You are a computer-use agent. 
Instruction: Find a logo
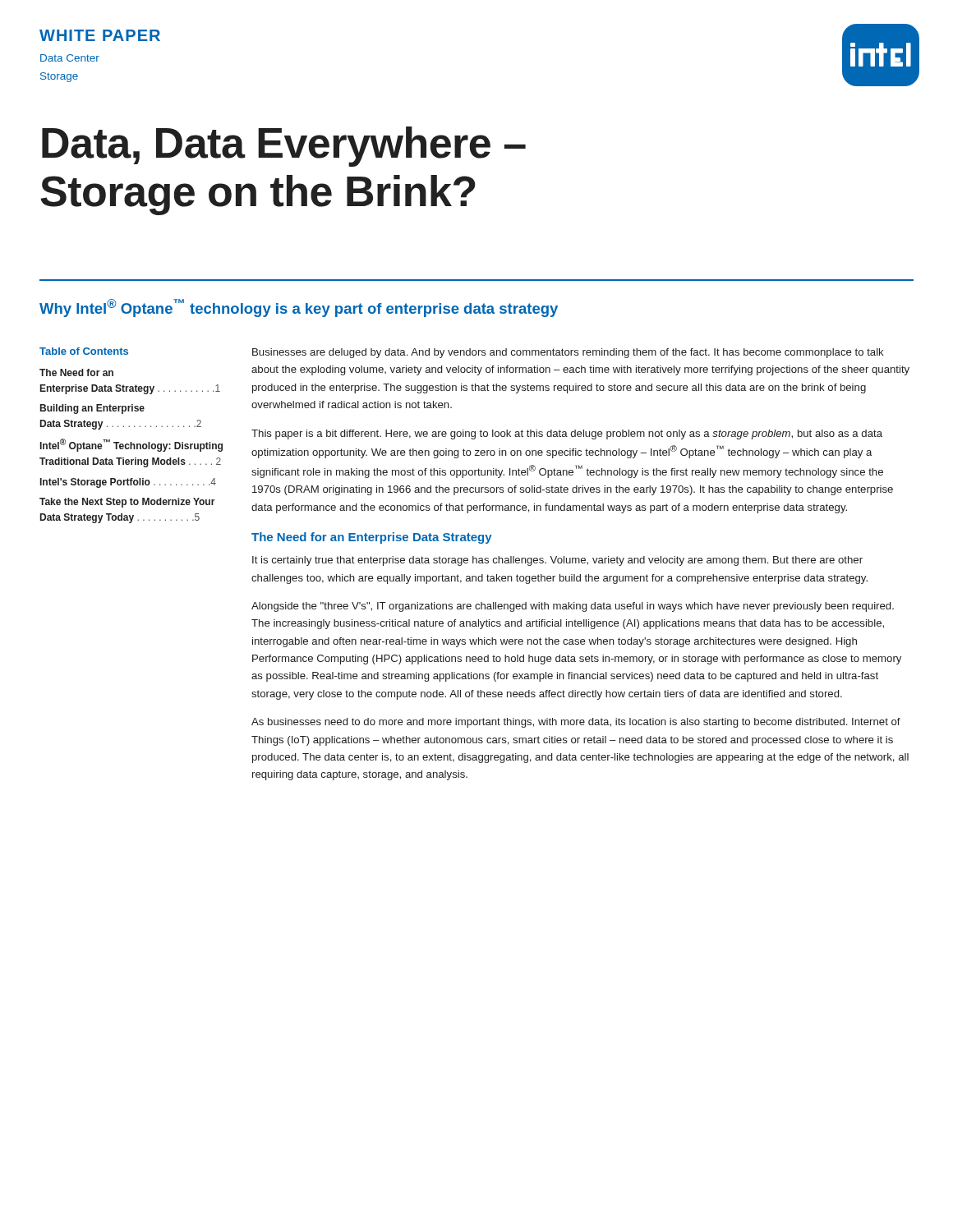click(877, 53)
